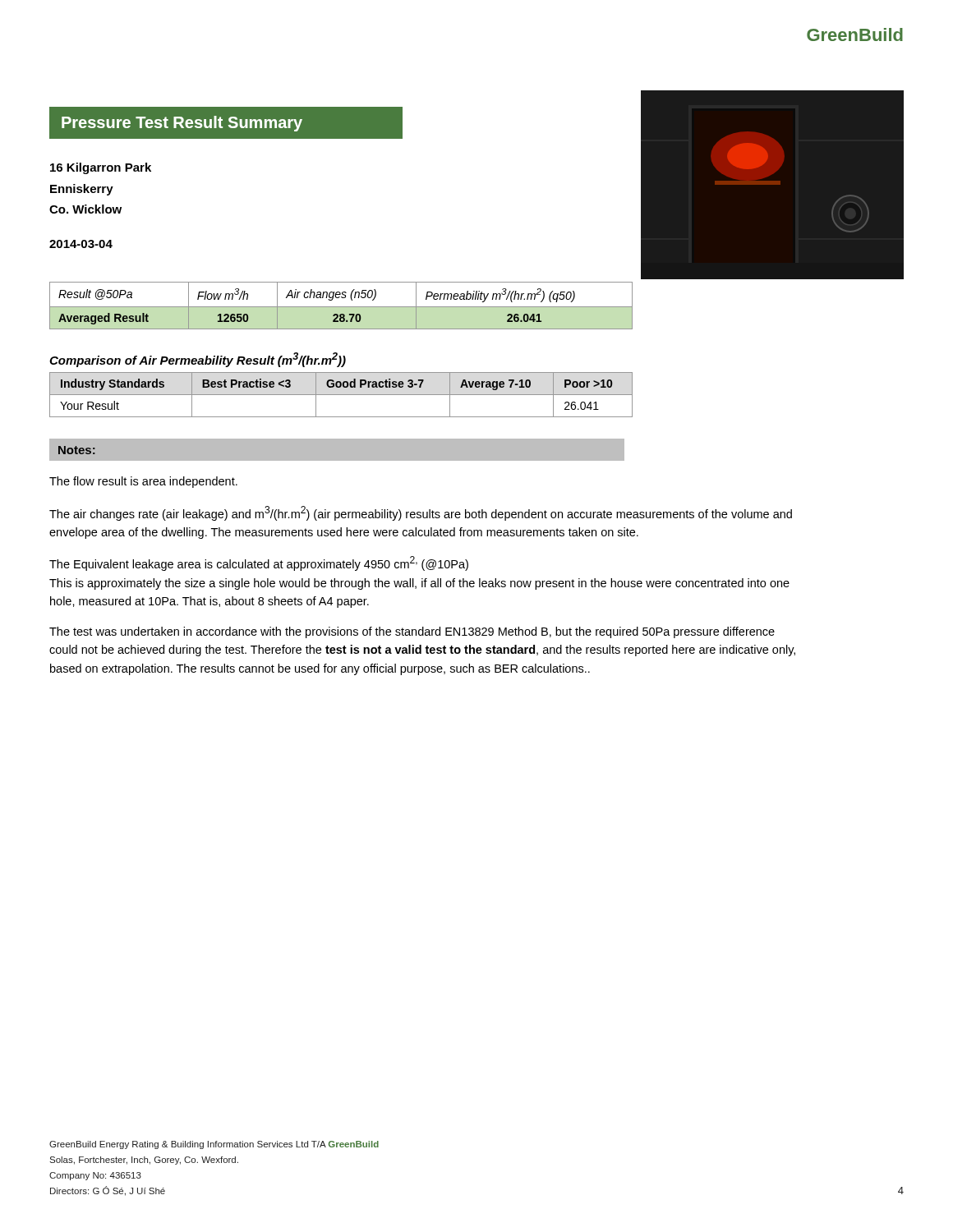
Task: Find the block on this page that starts "16 Kilgarron ParkEnniskerryCo."
Action: pos(100,188)
